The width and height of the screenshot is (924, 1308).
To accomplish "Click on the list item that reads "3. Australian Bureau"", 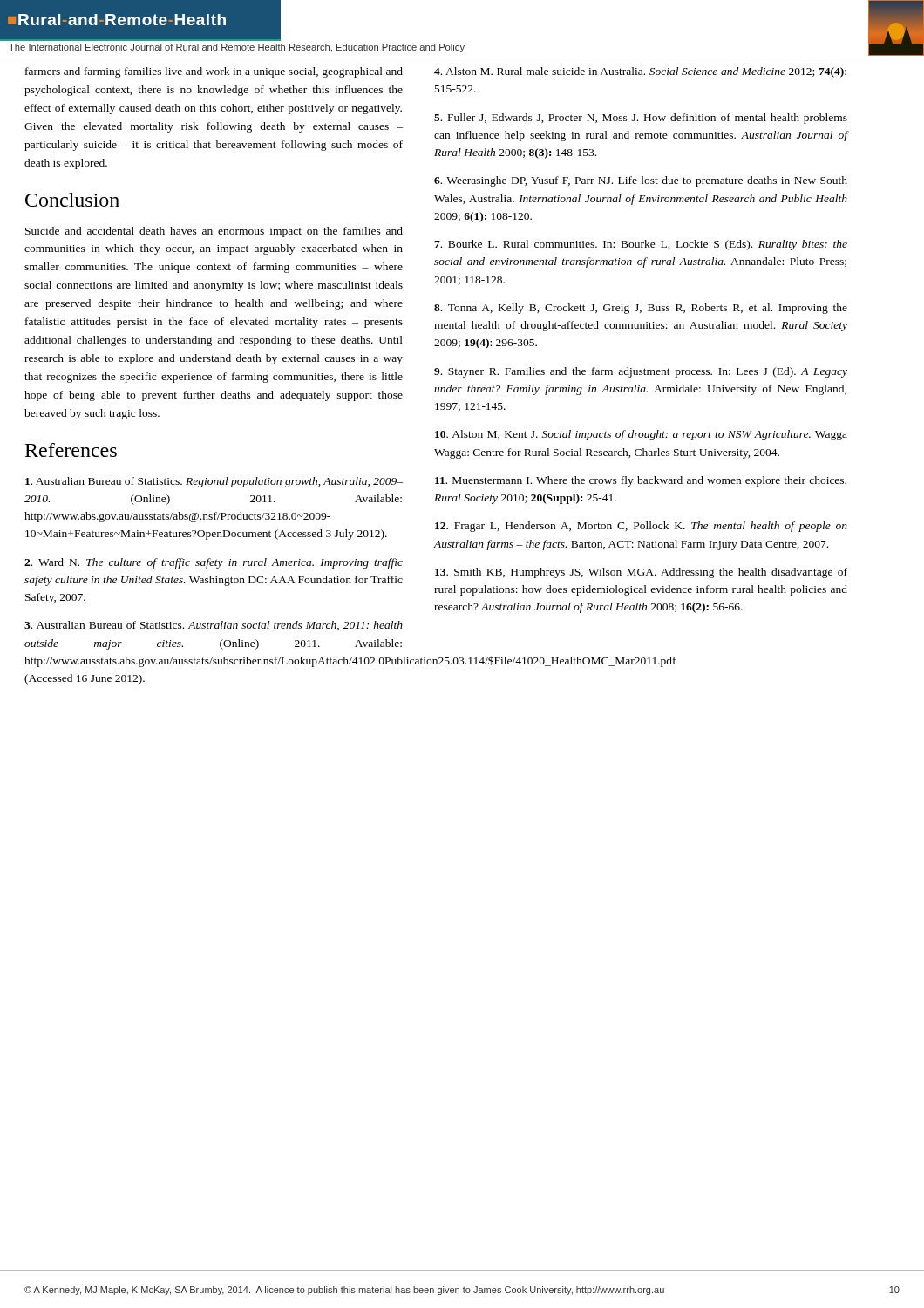I will [214, 652].
